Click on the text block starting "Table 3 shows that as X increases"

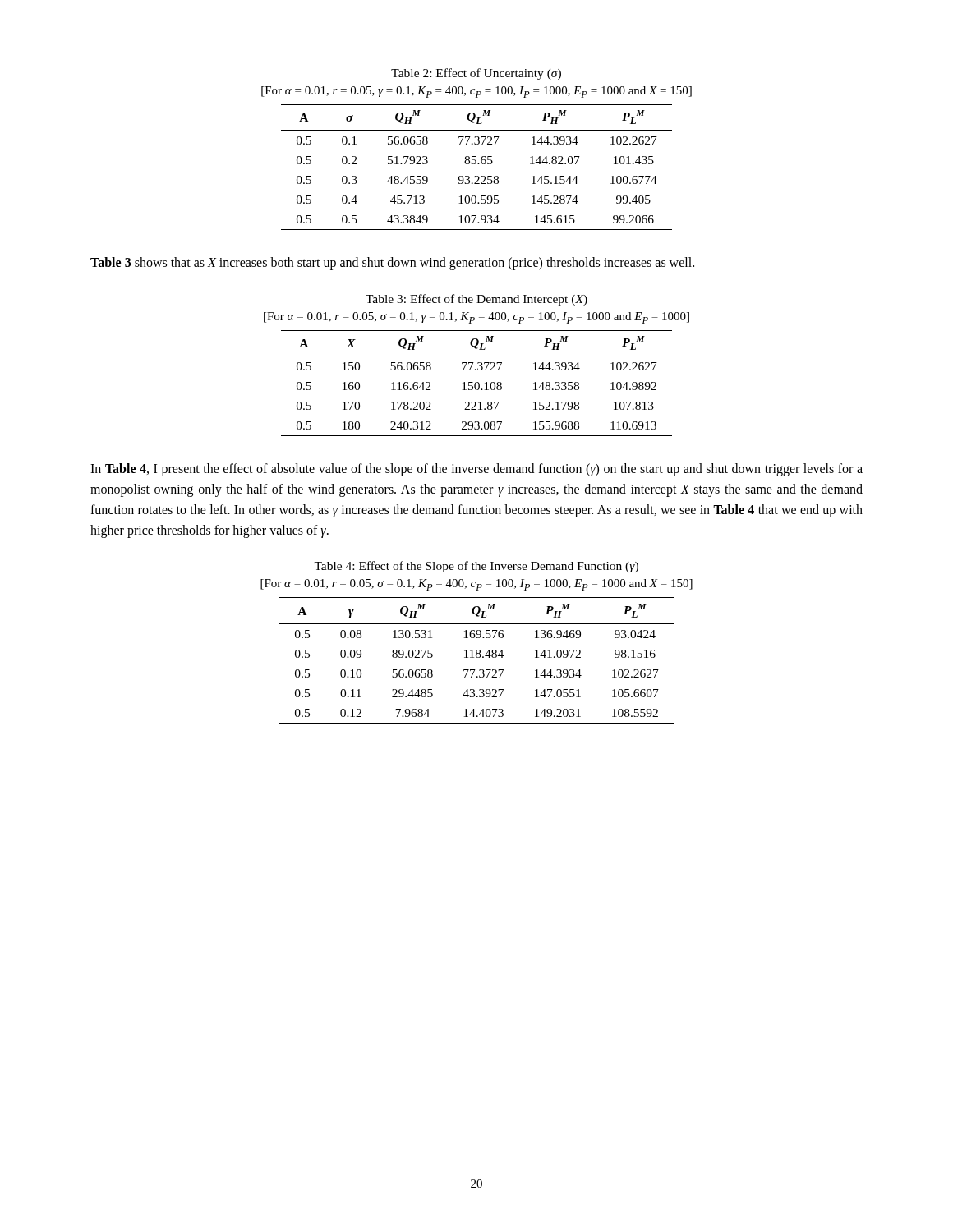pos(393,263)
